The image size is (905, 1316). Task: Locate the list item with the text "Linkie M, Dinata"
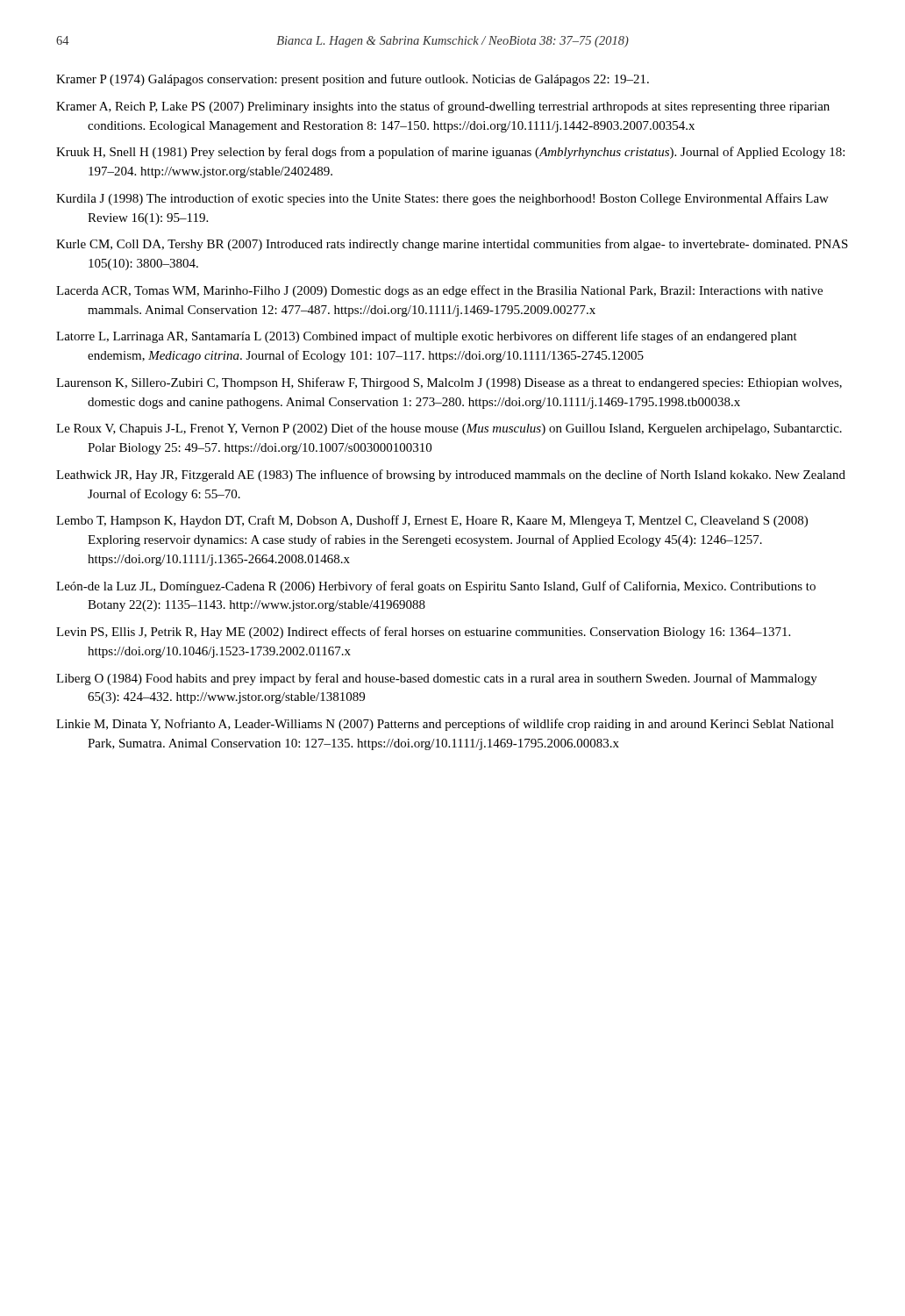[x=445, y=733]
